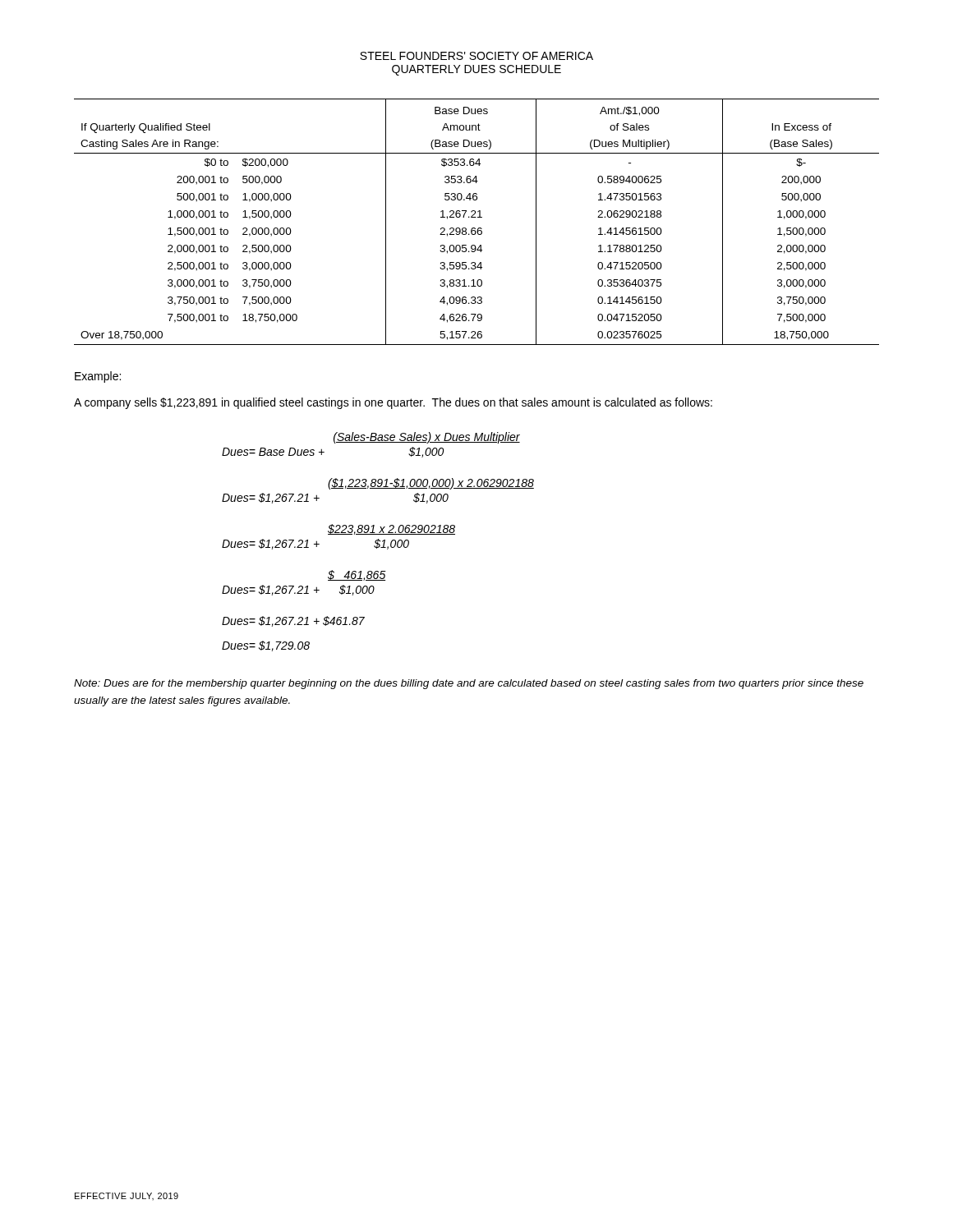Select the text block that reads "A company sells $1,223,891 in qualified steel castings"
Screen dimensions: 1232x953
pyautogui.click(x=394, y=402)
